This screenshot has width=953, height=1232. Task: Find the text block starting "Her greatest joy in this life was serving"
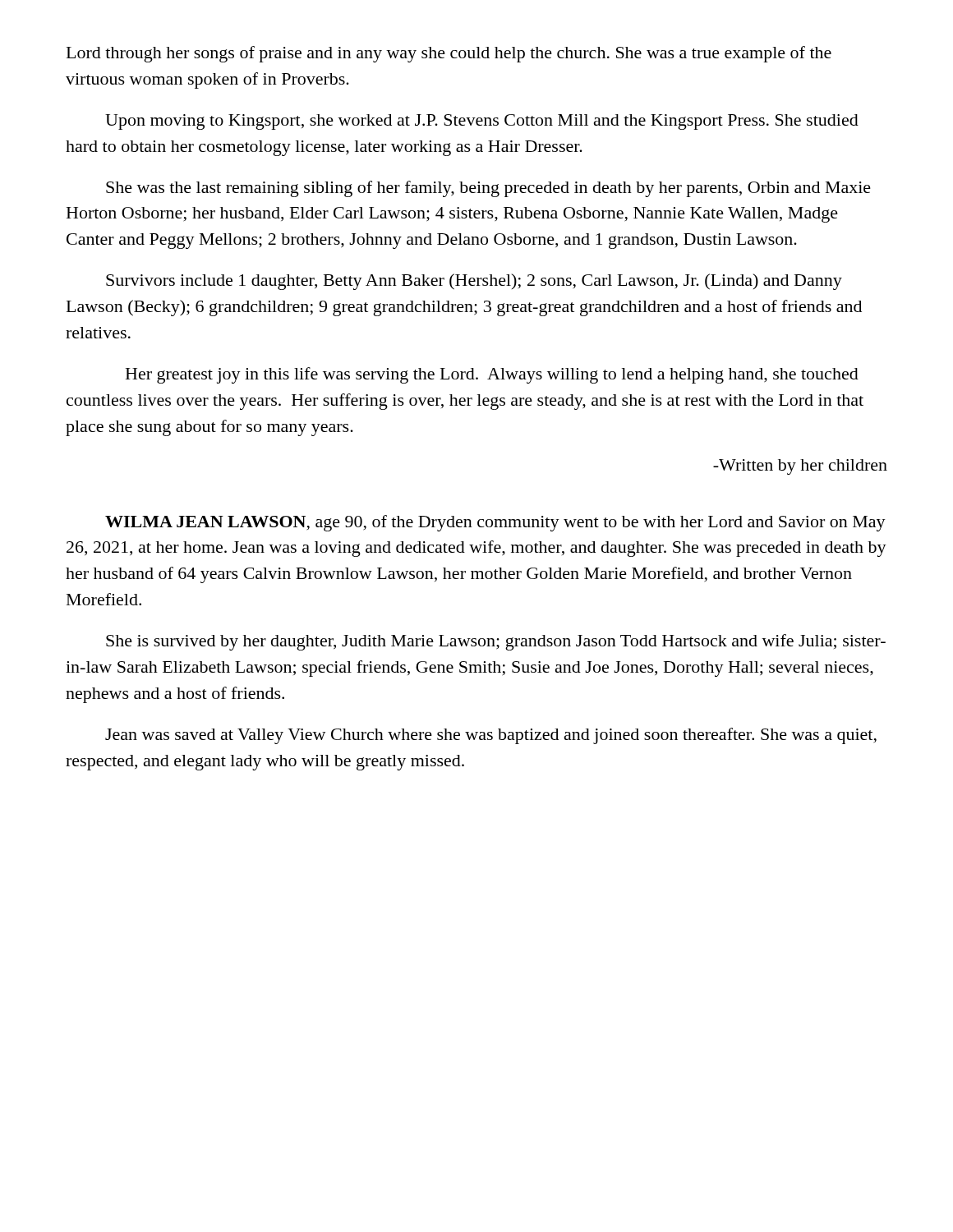(x=465, y=399)
